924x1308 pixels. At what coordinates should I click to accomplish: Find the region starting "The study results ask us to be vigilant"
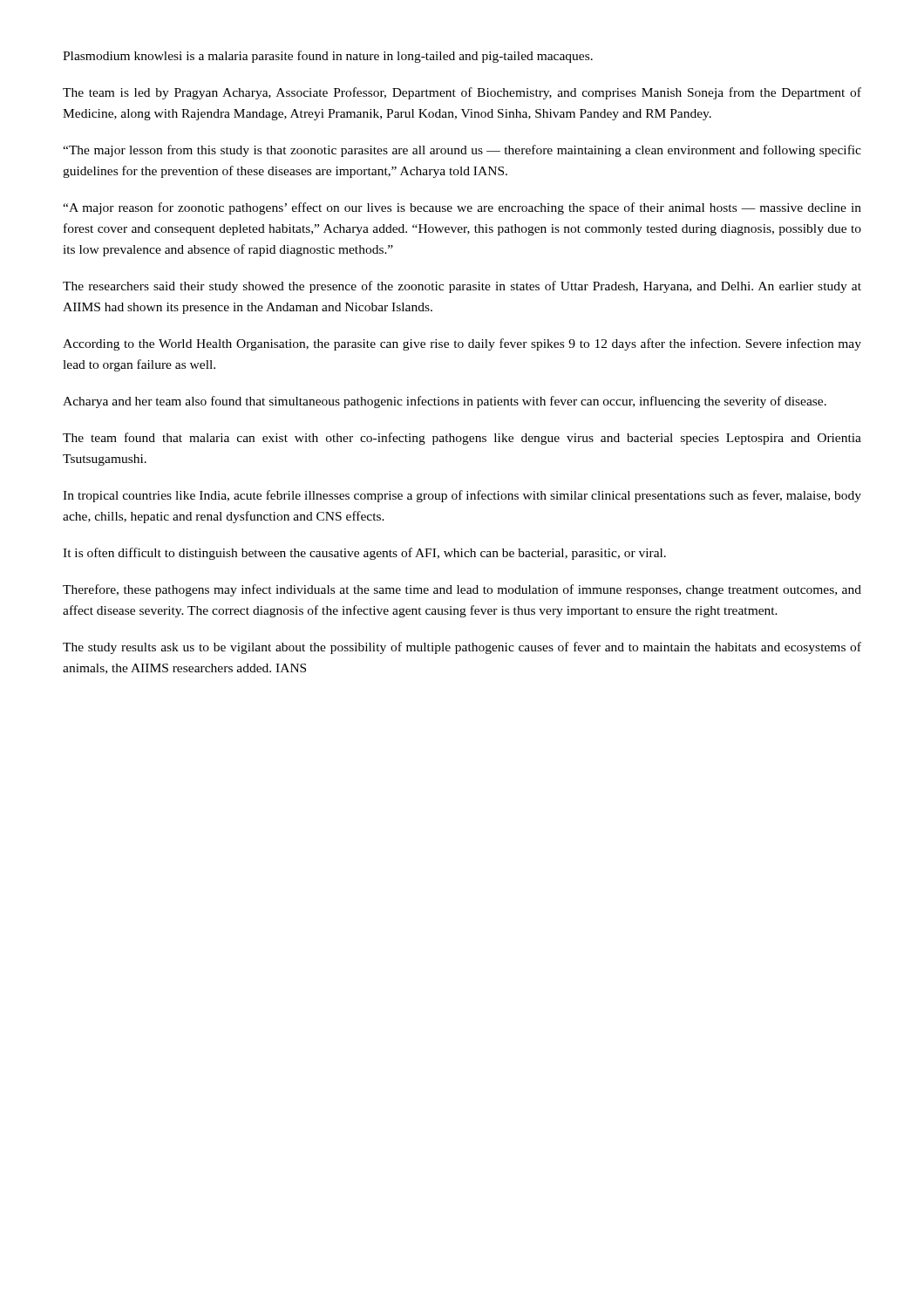coord(462,657)
